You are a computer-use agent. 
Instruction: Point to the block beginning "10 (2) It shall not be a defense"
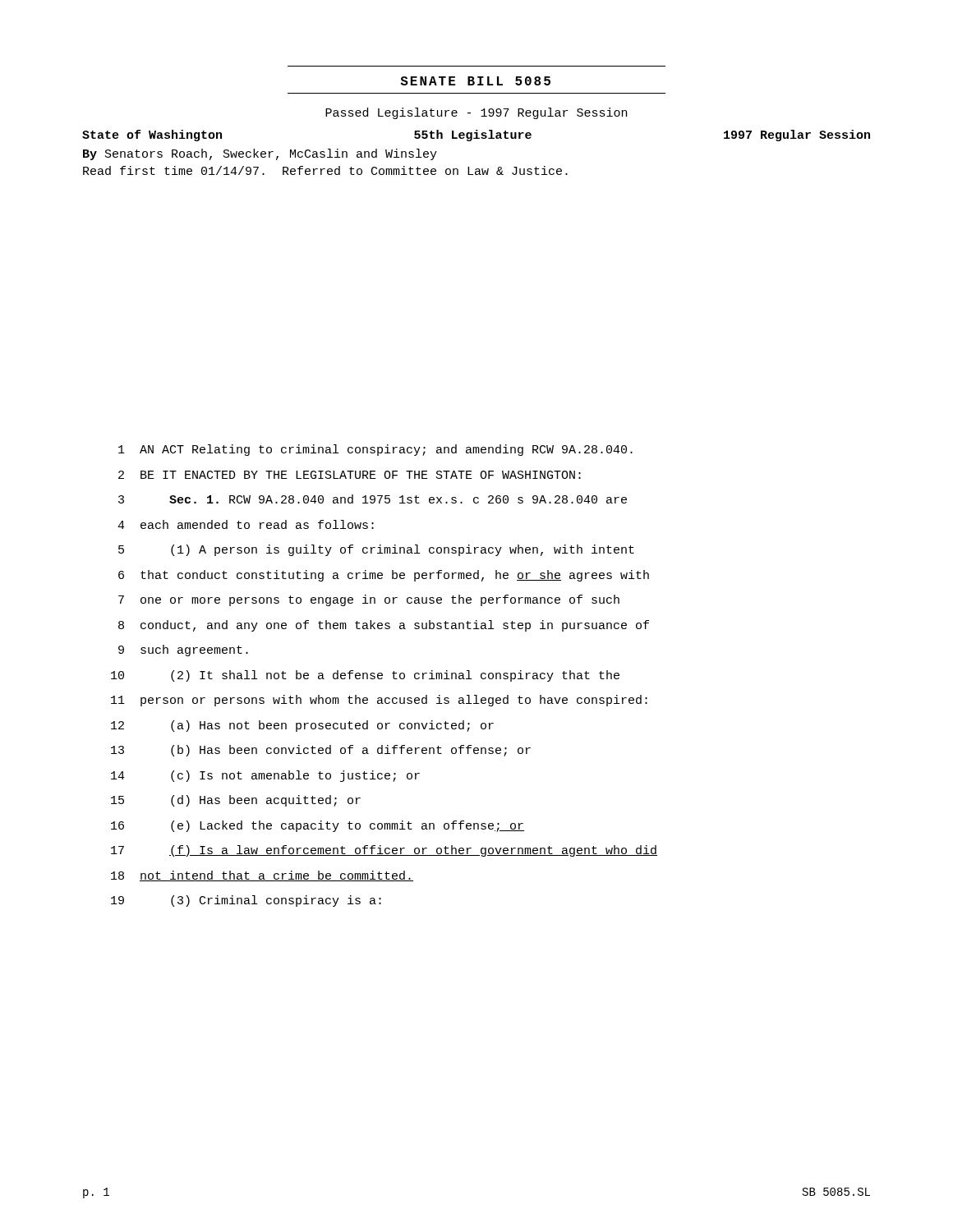click(476, 677)
